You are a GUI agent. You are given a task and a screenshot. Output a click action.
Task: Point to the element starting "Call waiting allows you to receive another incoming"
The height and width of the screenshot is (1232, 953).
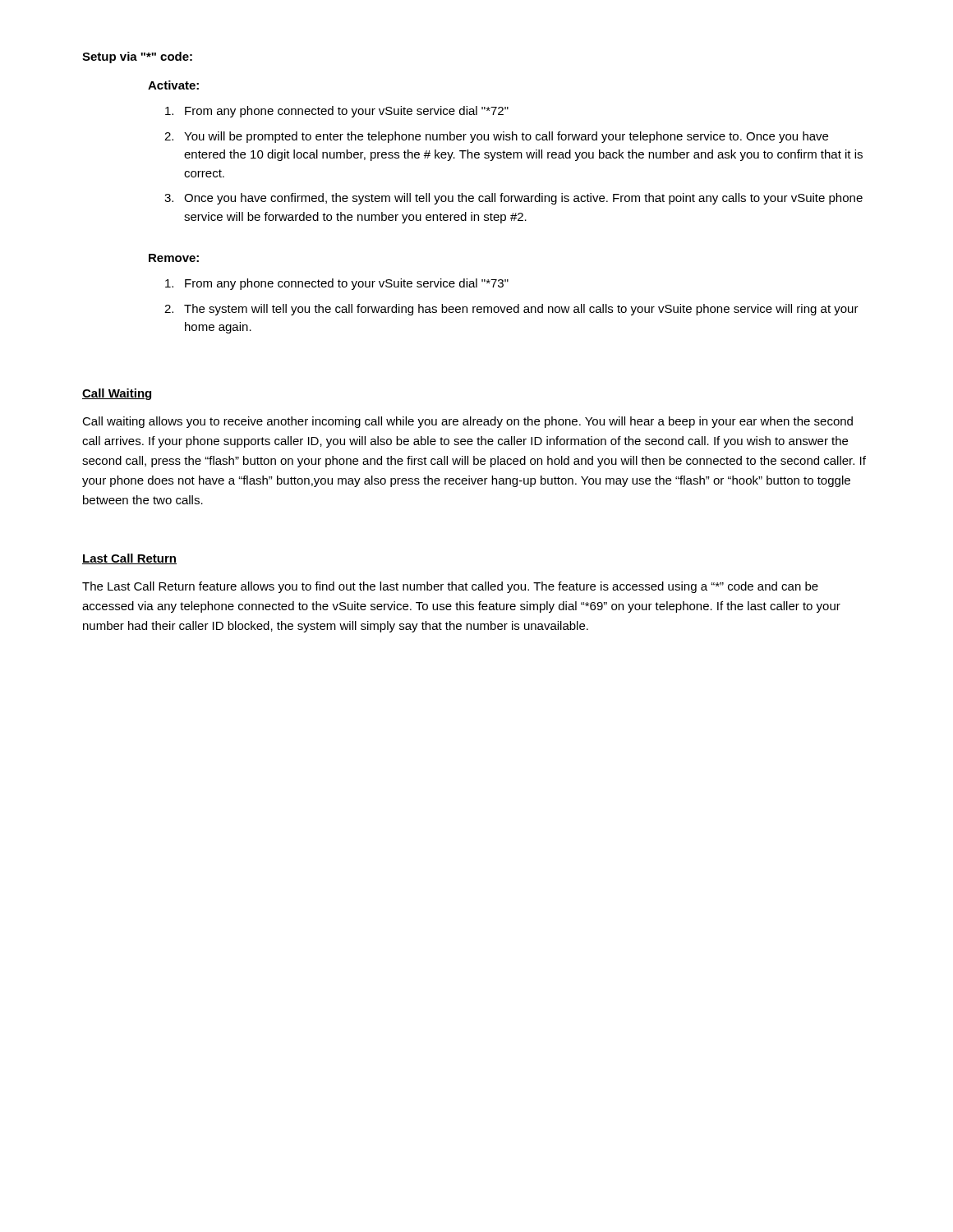pos(474,460)
